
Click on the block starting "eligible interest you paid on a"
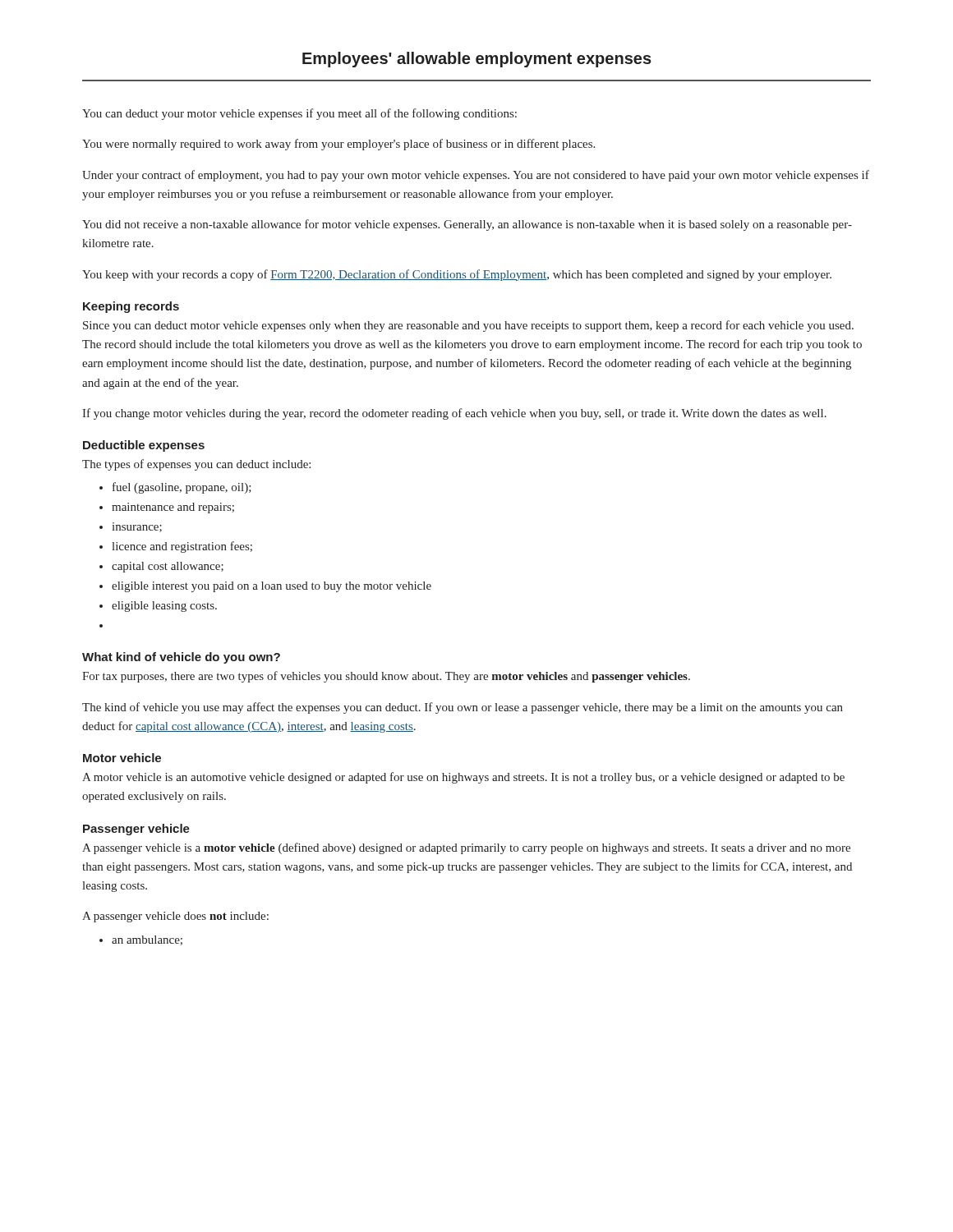point(272,586)
